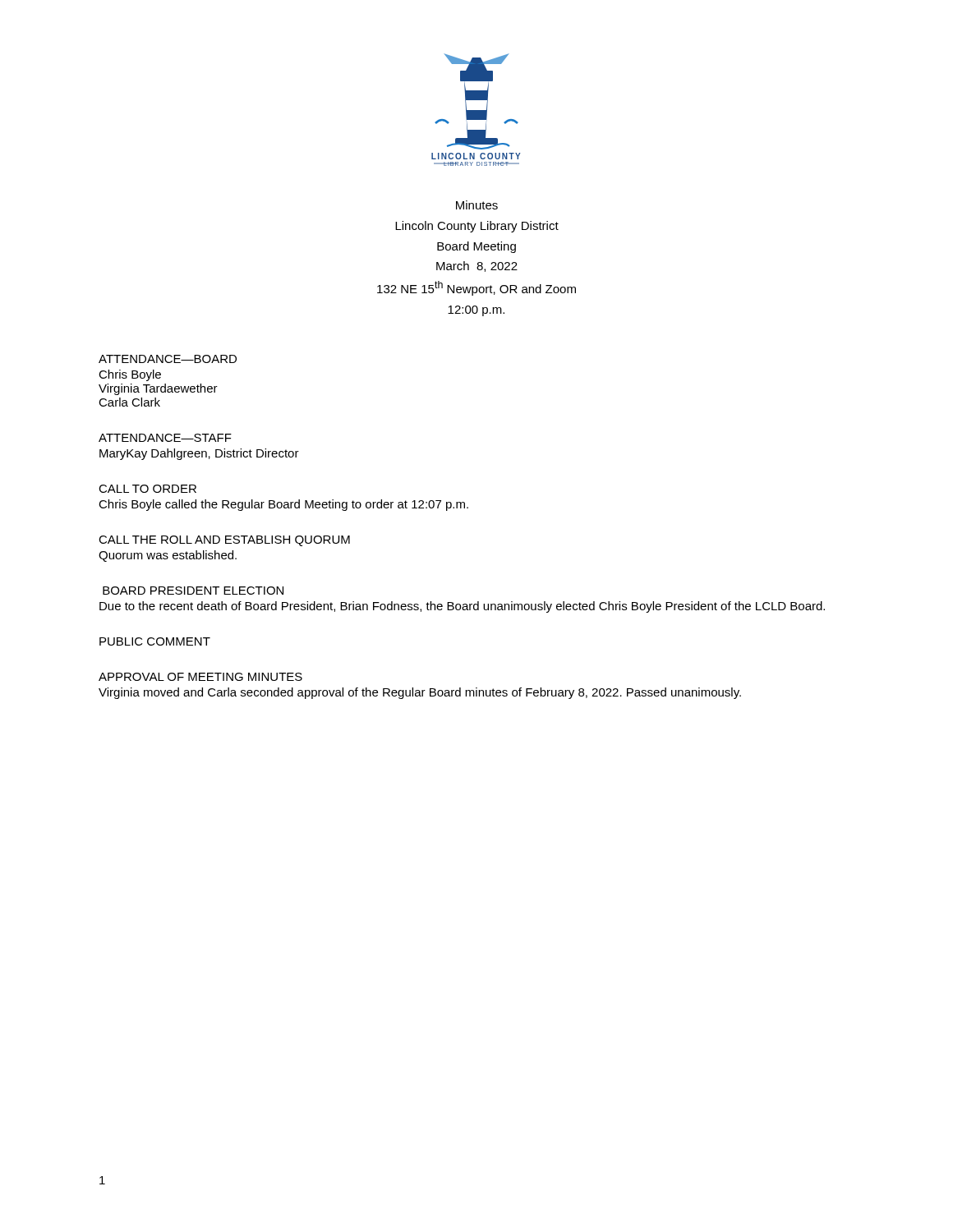Screen dimensions: 1232x953
Task: Find the element starting "CALL TO ORDER"
Action: point(148,488)
